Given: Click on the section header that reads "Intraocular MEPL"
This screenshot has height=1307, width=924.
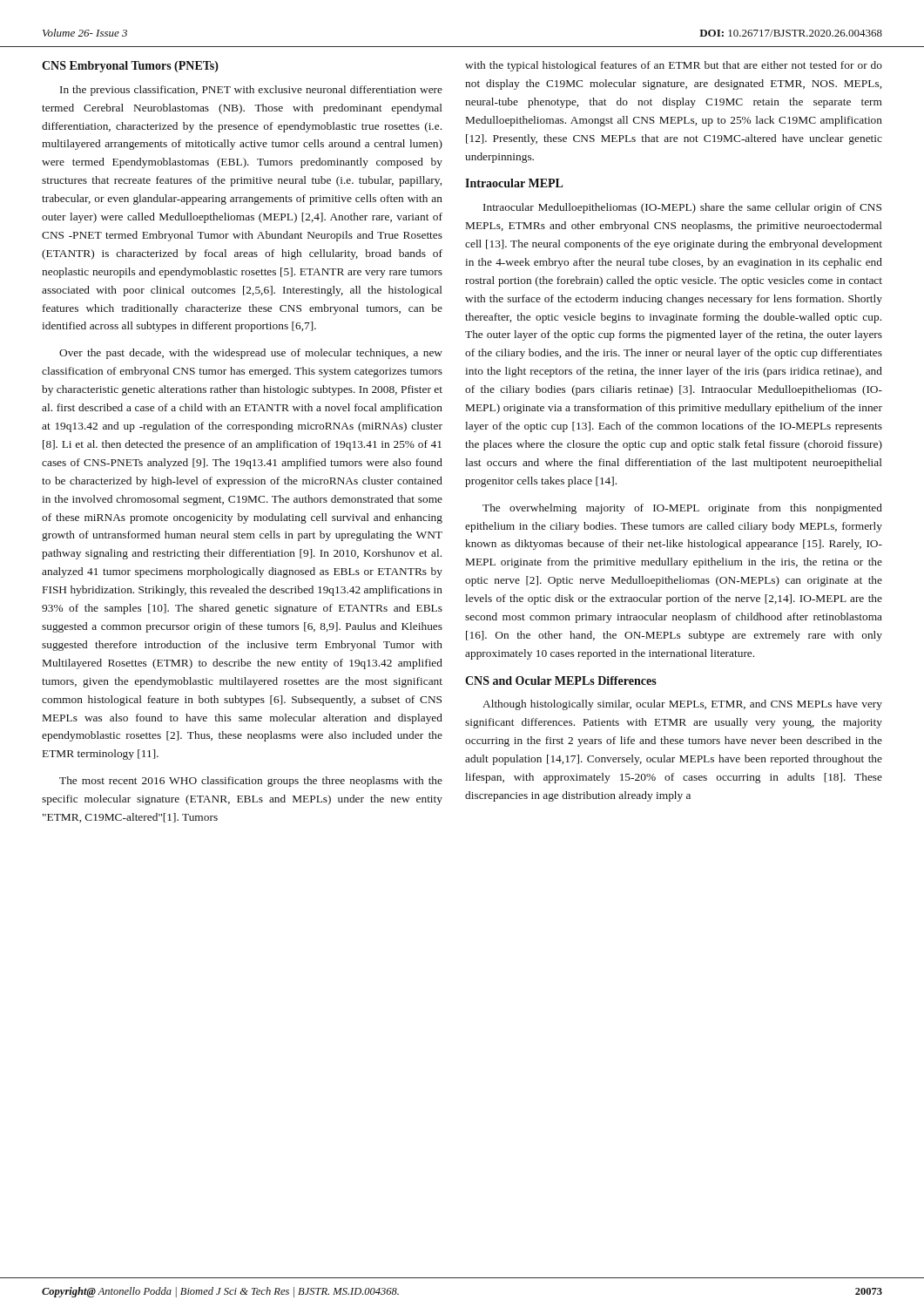Looking at the screenshot, I should point(514,184).
